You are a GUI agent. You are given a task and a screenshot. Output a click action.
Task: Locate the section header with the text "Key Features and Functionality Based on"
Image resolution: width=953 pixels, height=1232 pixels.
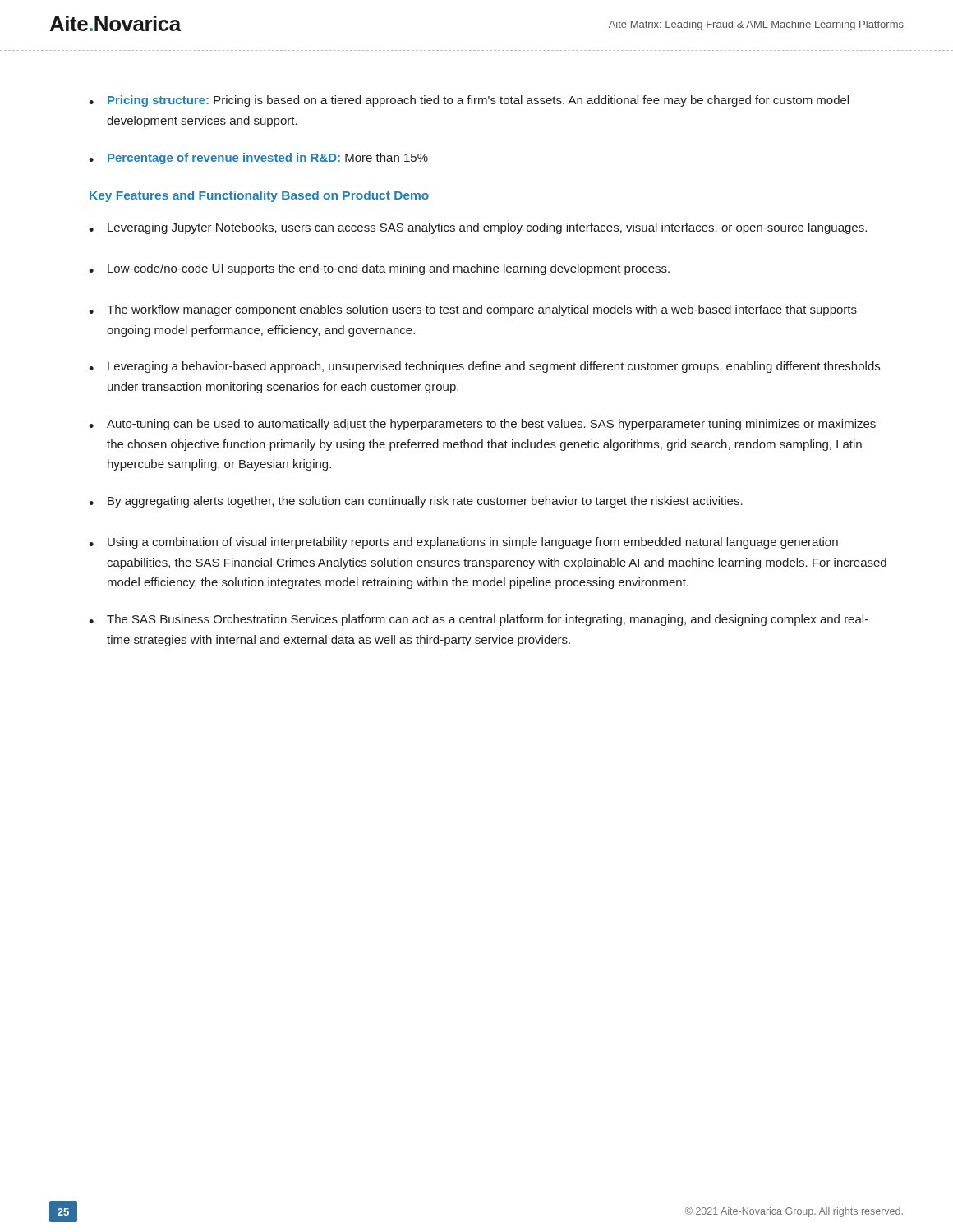(259, 195)
